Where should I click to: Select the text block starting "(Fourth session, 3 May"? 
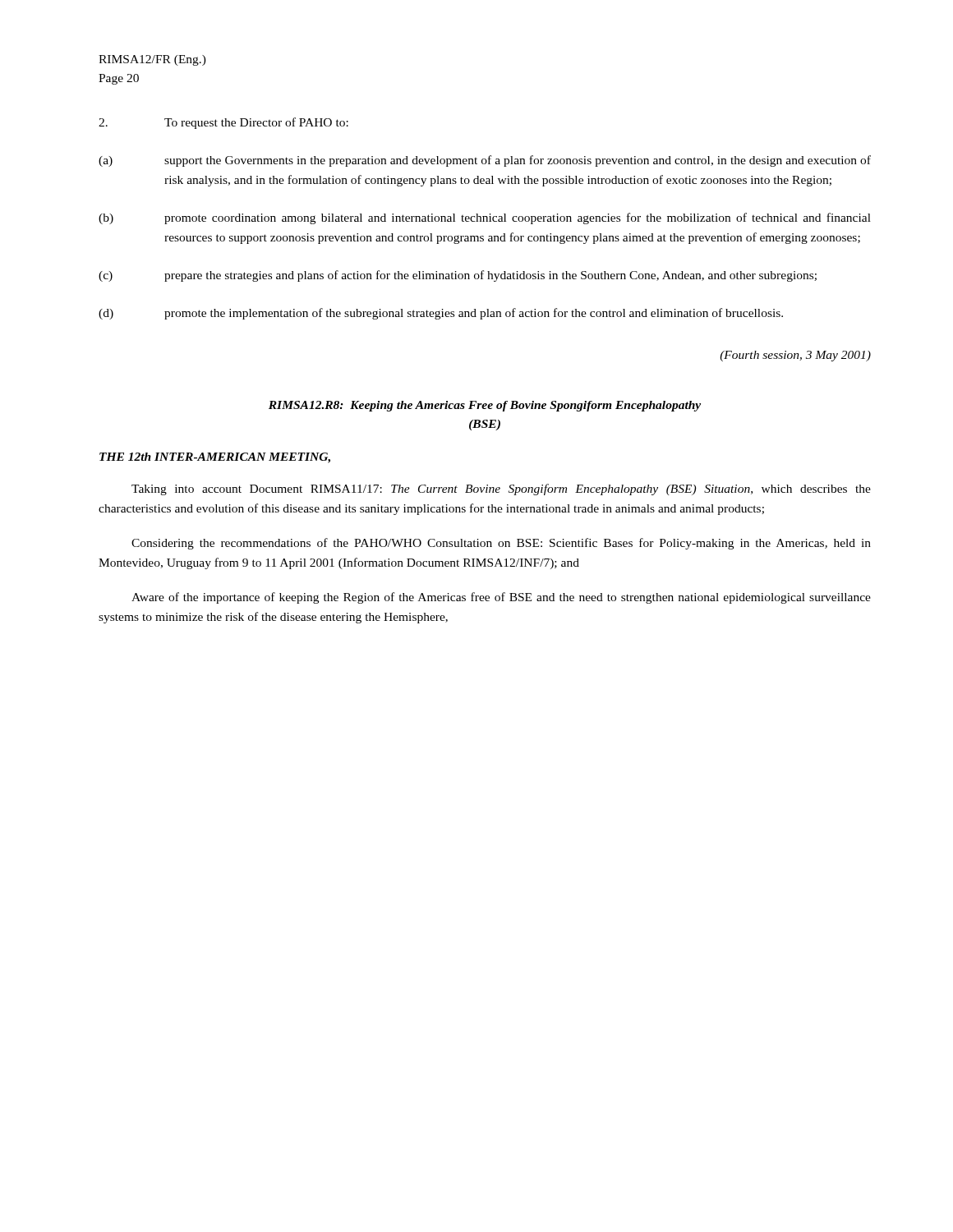pyautogui.click(x=795, y=354)
